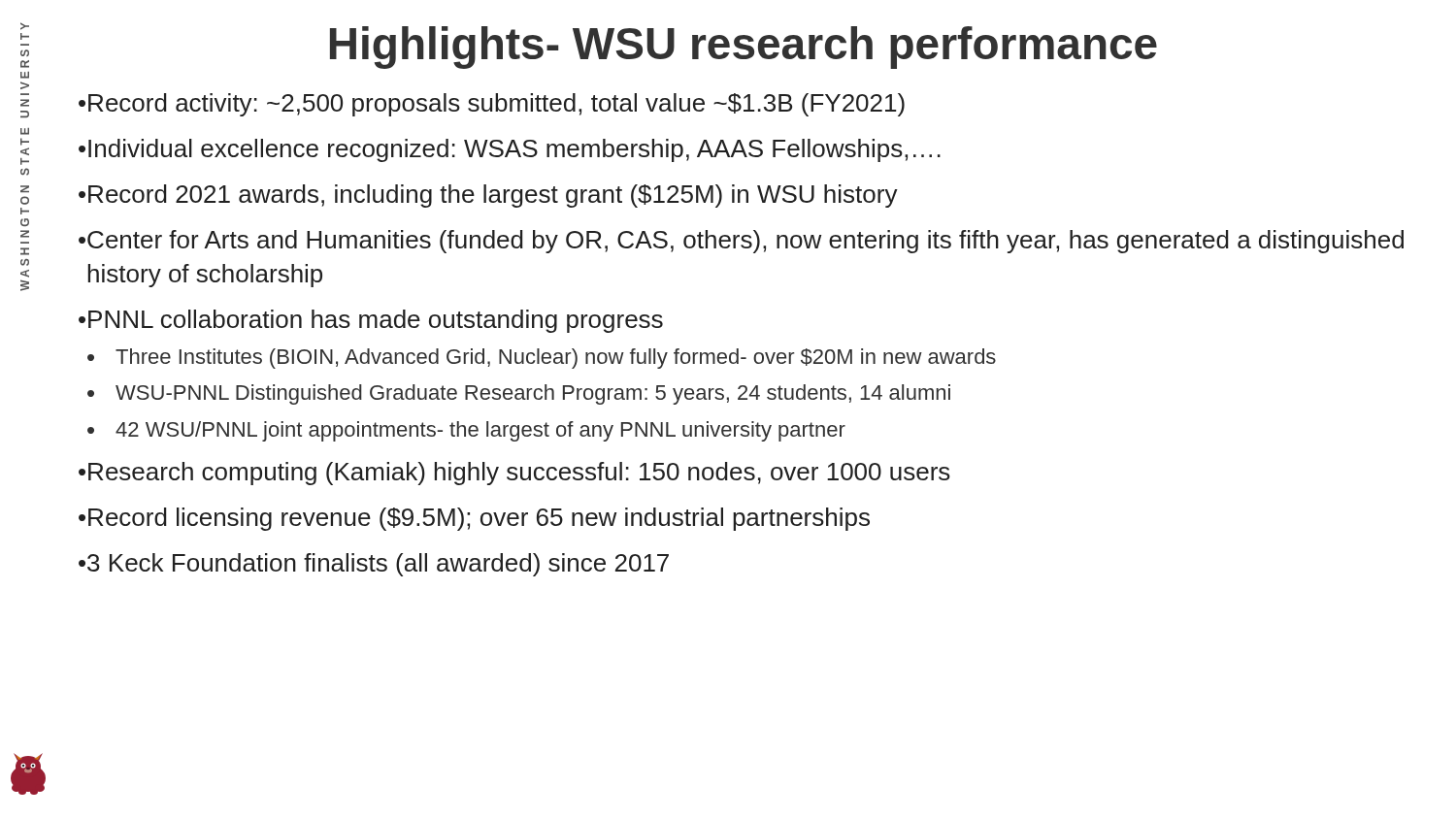Screen dimensions: 819x1456
Task: Select the logo
Action: pos(28,775)
